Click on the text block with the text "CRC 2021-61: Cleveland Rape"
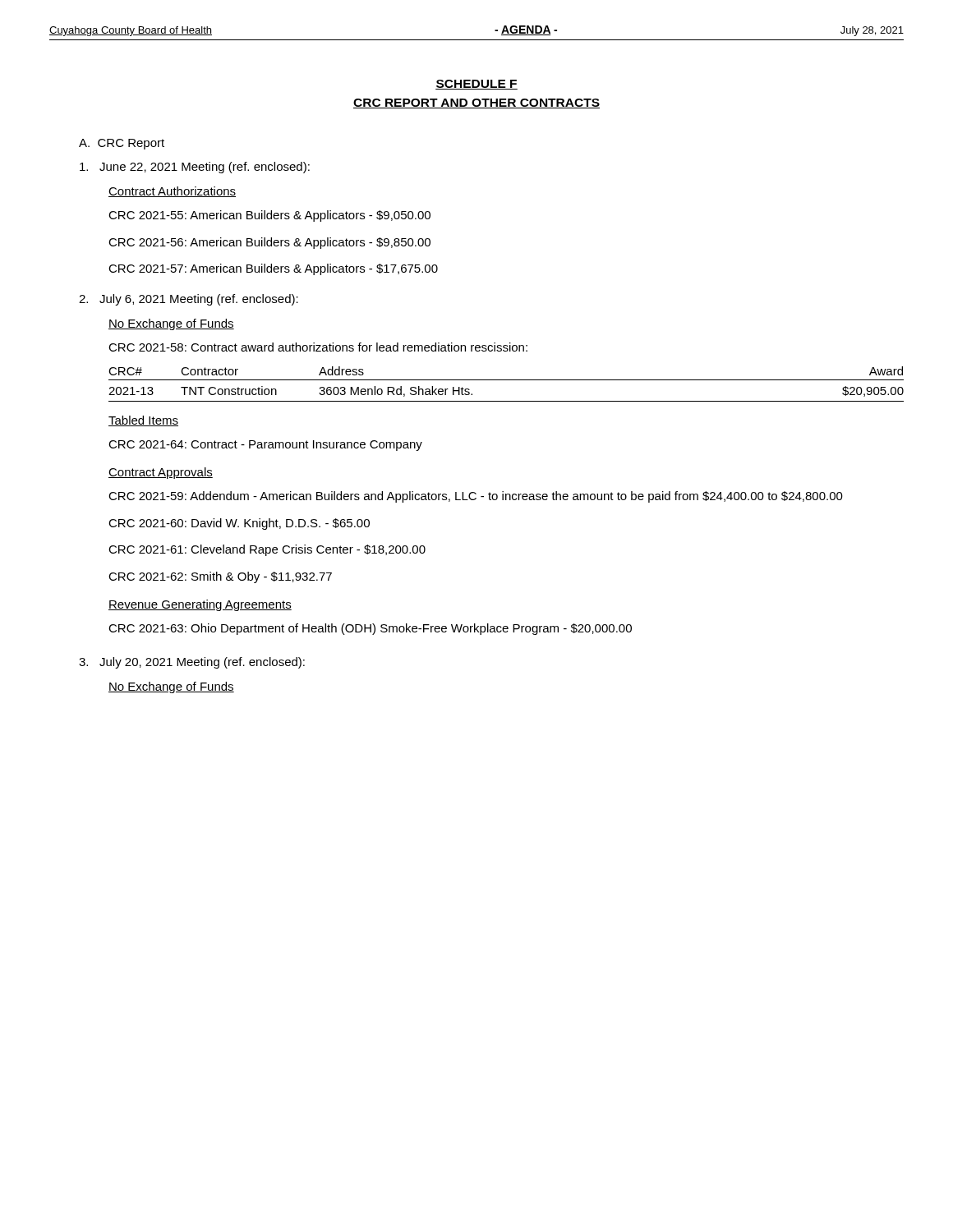953x1232 pixels. [x=267, y=549]
